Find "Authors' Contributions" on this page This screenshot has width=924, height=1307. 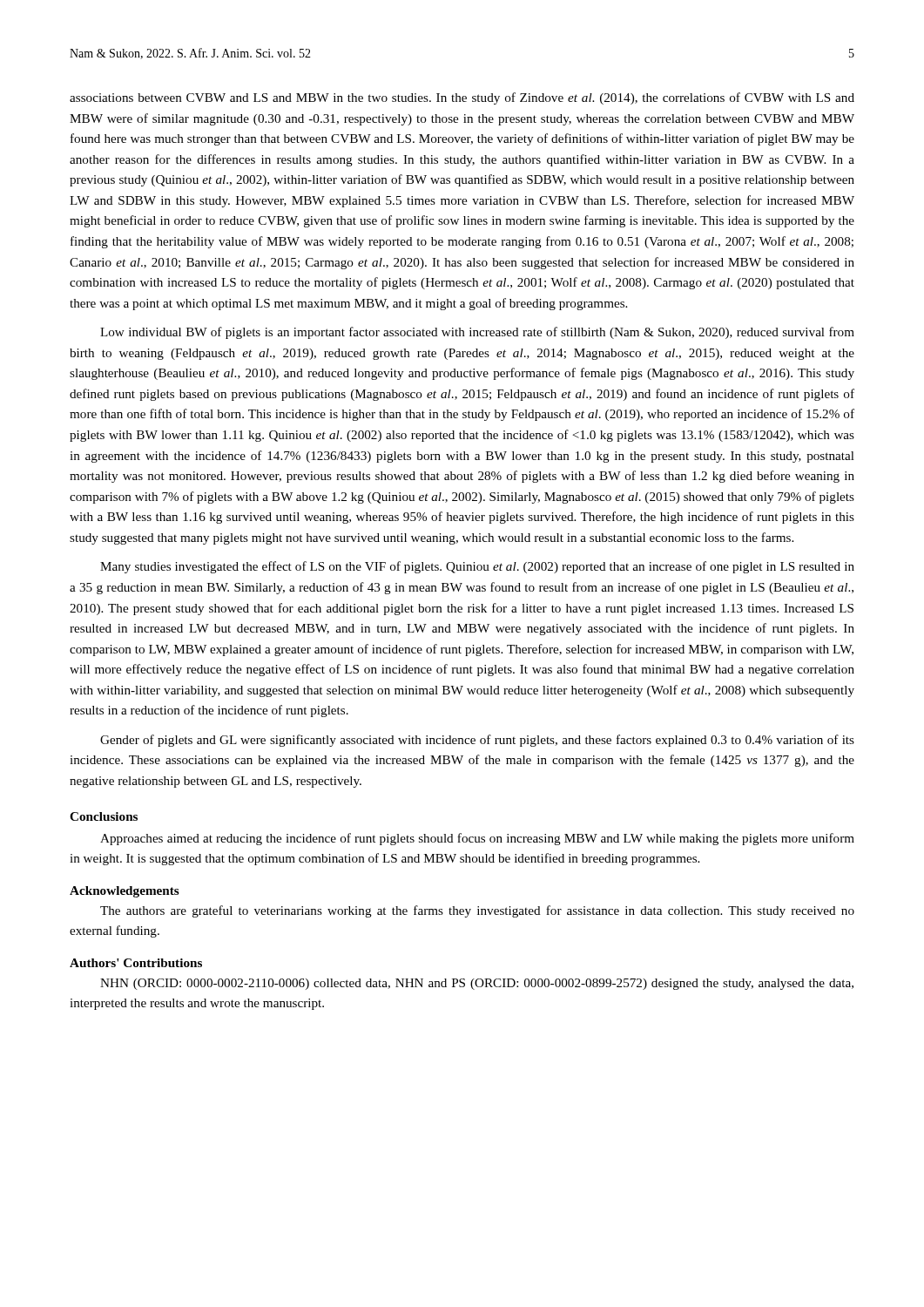click(136, 962)
